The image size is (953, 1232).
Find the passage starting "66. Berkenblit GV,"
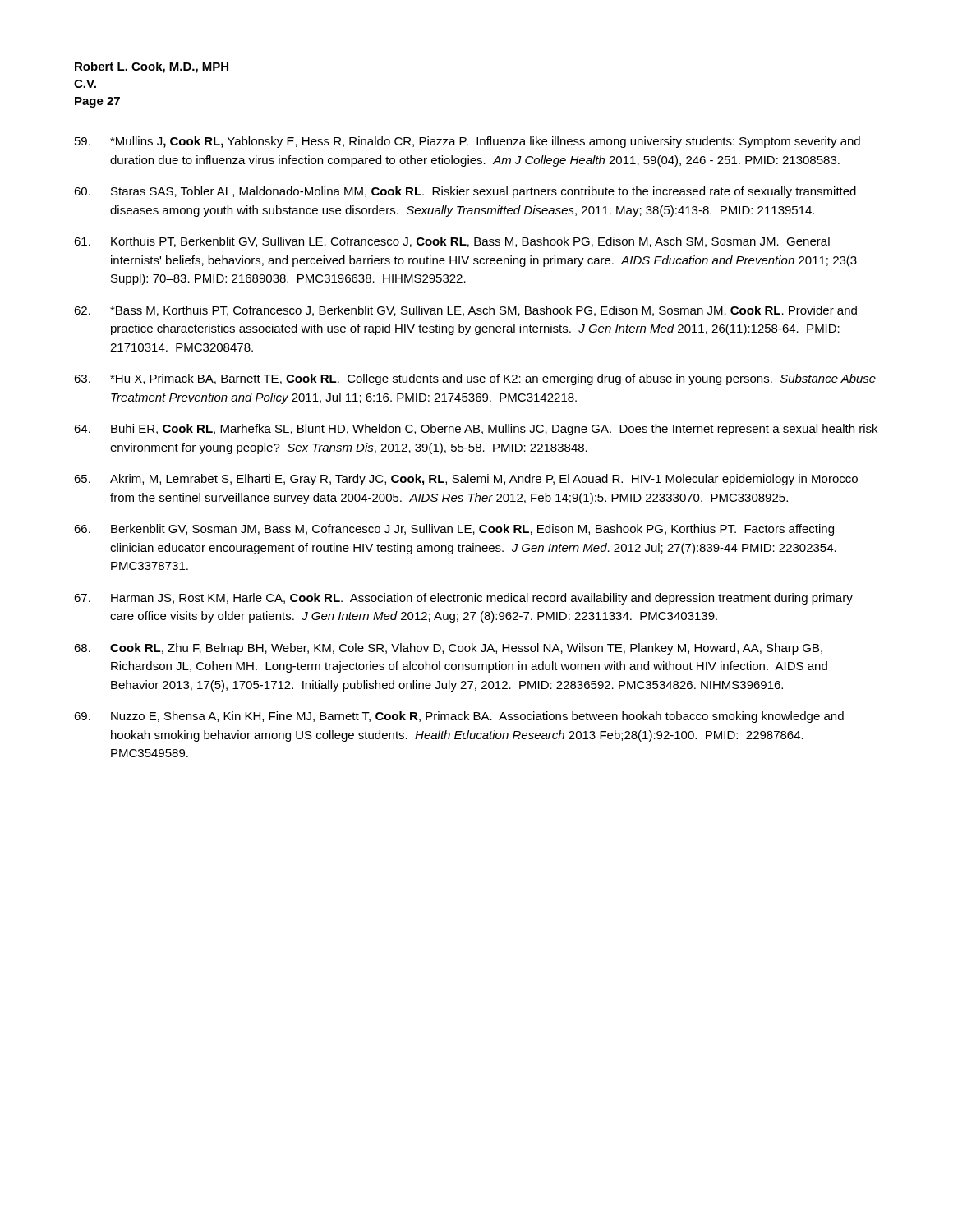pyautogui.click(x=476, y=548)
